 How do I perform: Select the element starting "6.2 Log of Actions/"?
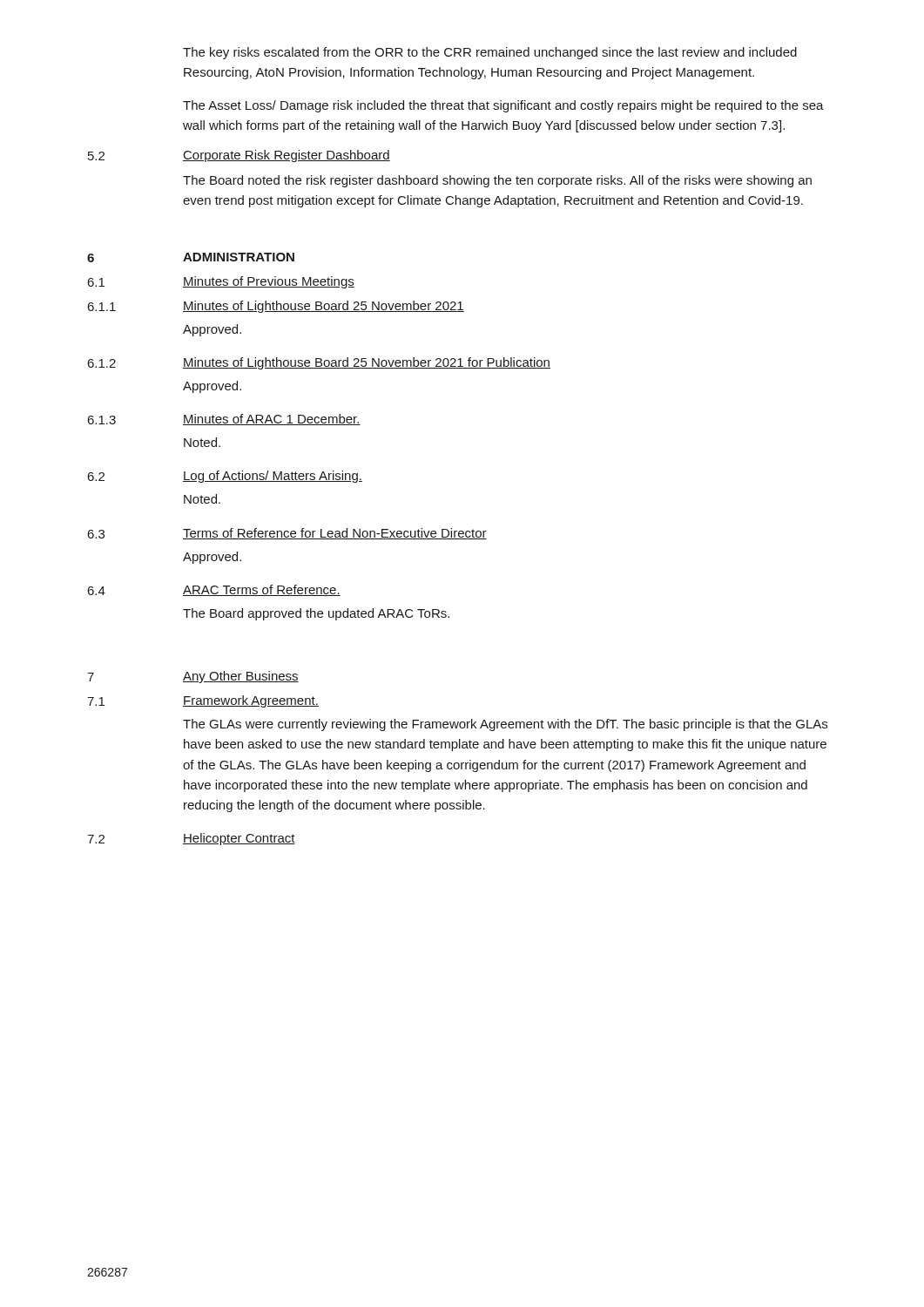pyautogui.click(x=225, y=477)
